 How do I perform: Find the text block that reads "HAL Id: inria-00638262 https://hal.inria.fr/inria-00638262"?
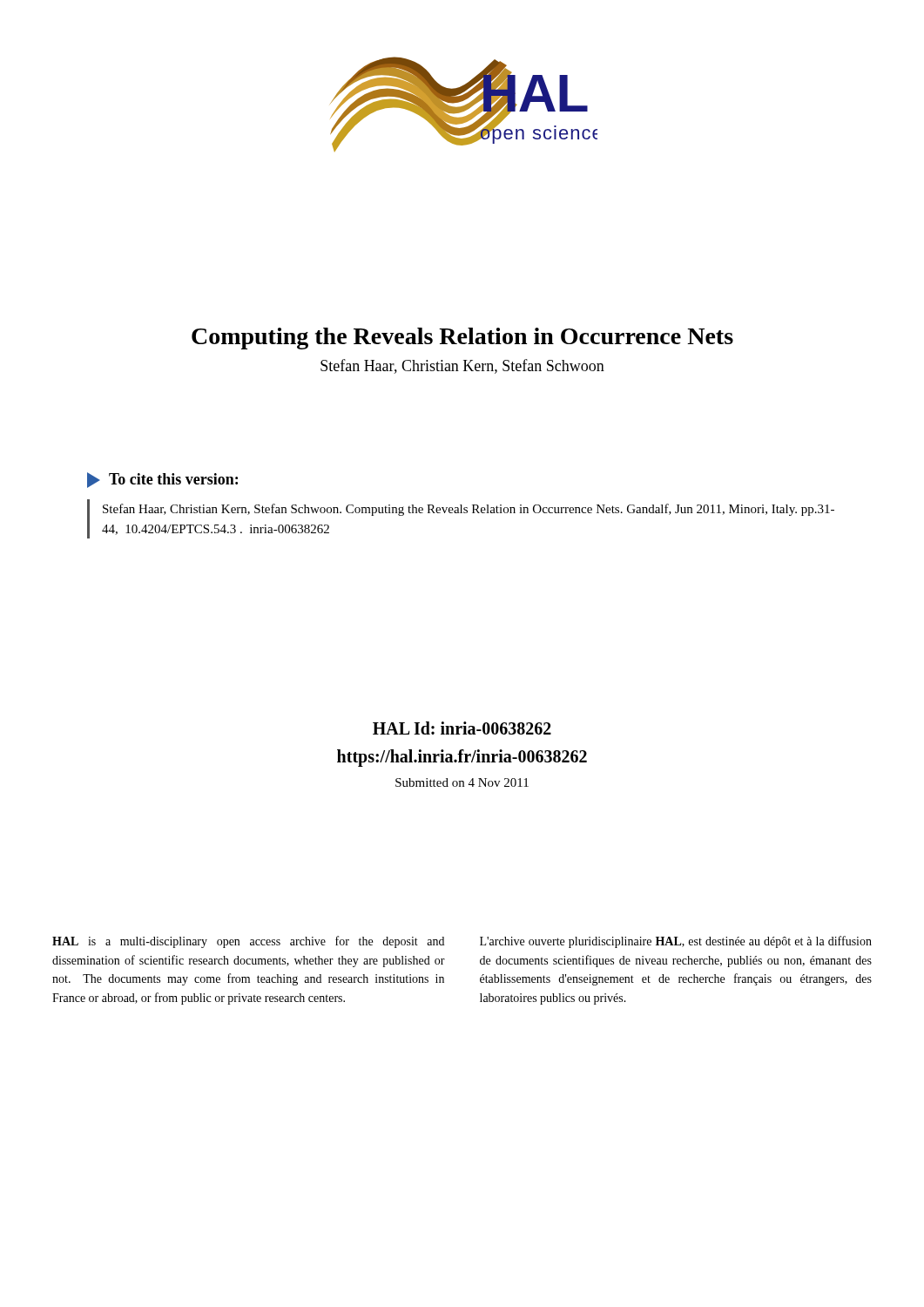click(462, 752)
